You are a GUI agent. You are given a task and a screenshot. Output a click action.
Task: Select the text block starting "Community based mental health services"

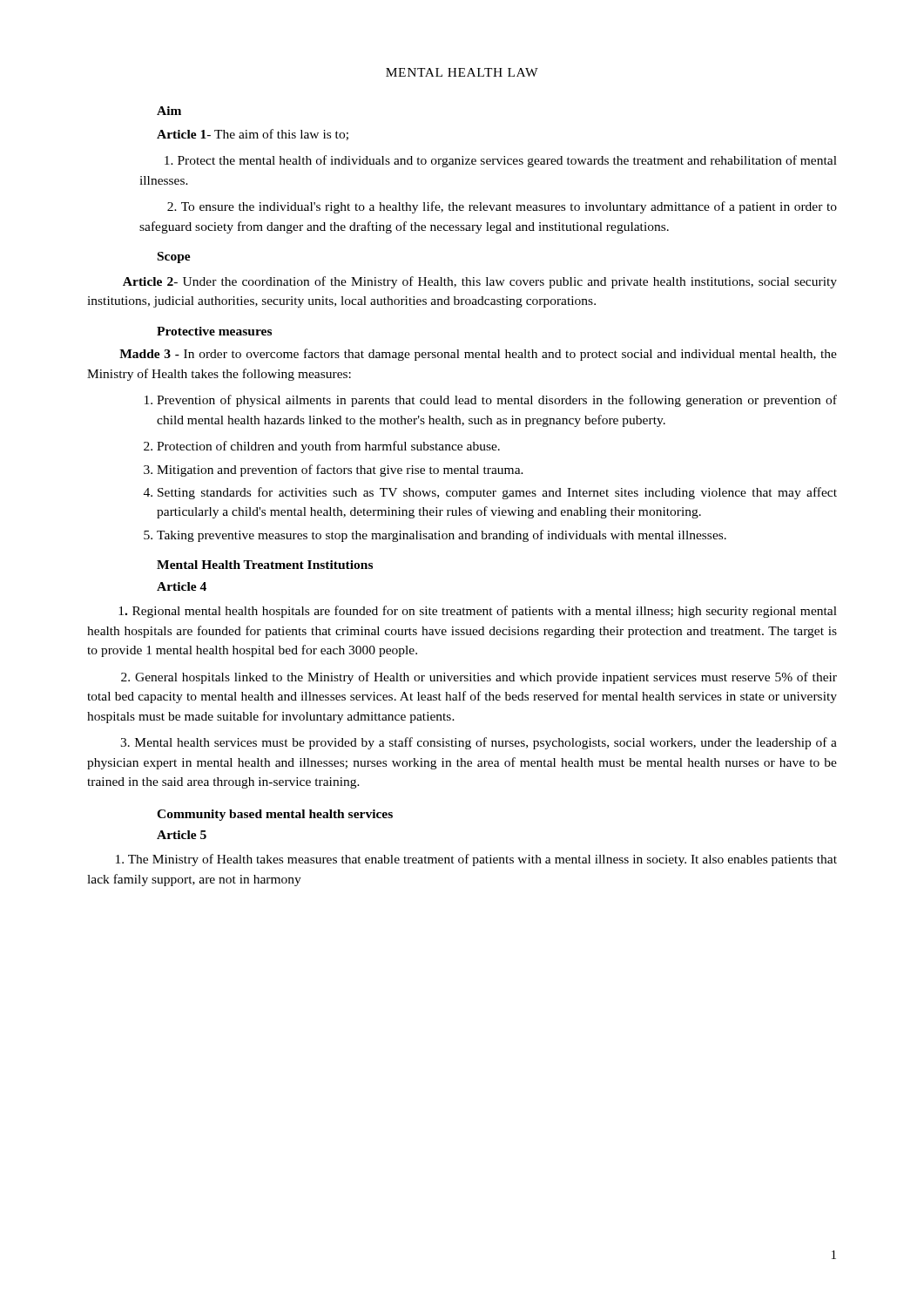[x=275, y=813]
